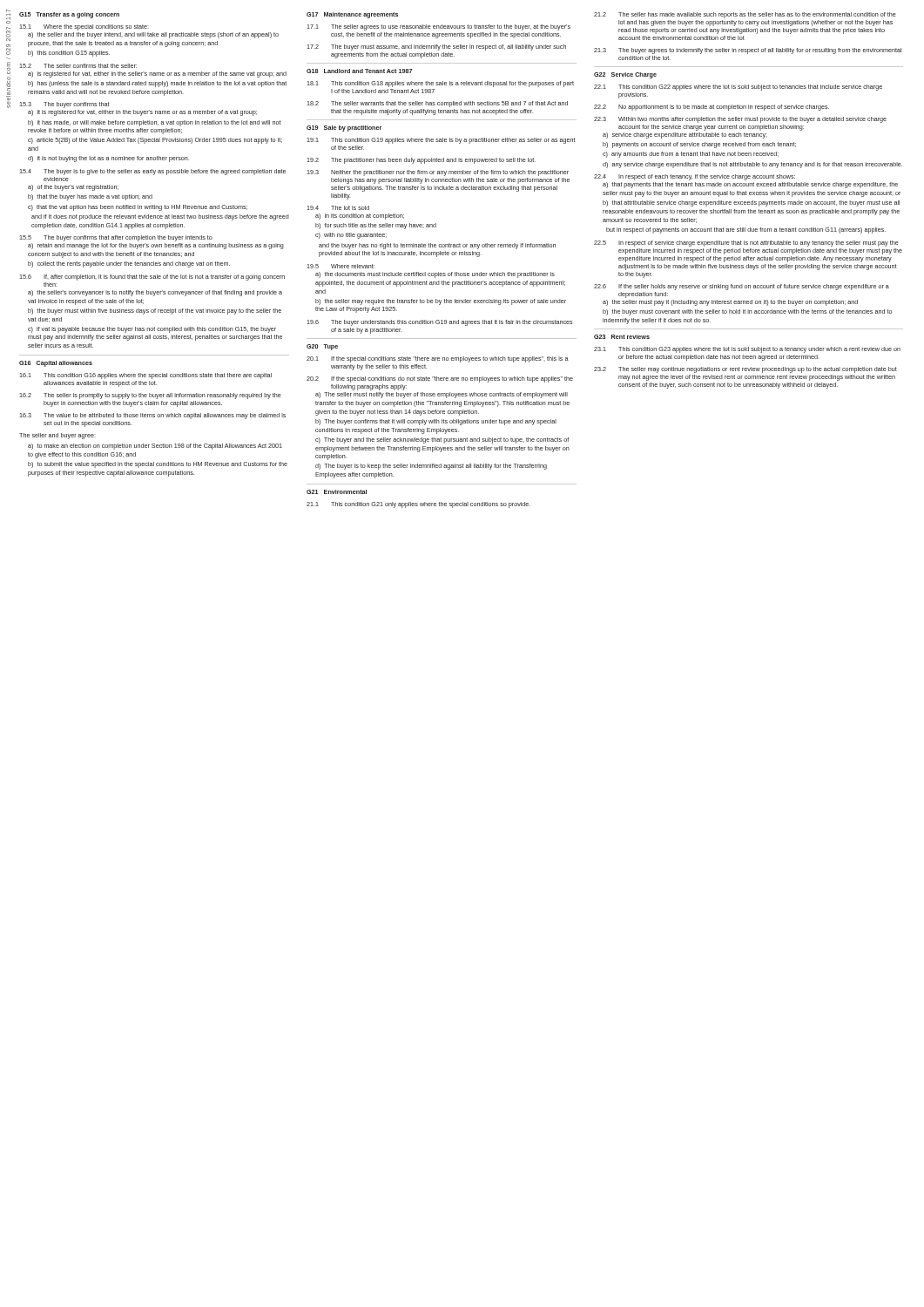Select the text block with the text "4In respect of"
Screen dimensions: 1307x924
(749, 203)
